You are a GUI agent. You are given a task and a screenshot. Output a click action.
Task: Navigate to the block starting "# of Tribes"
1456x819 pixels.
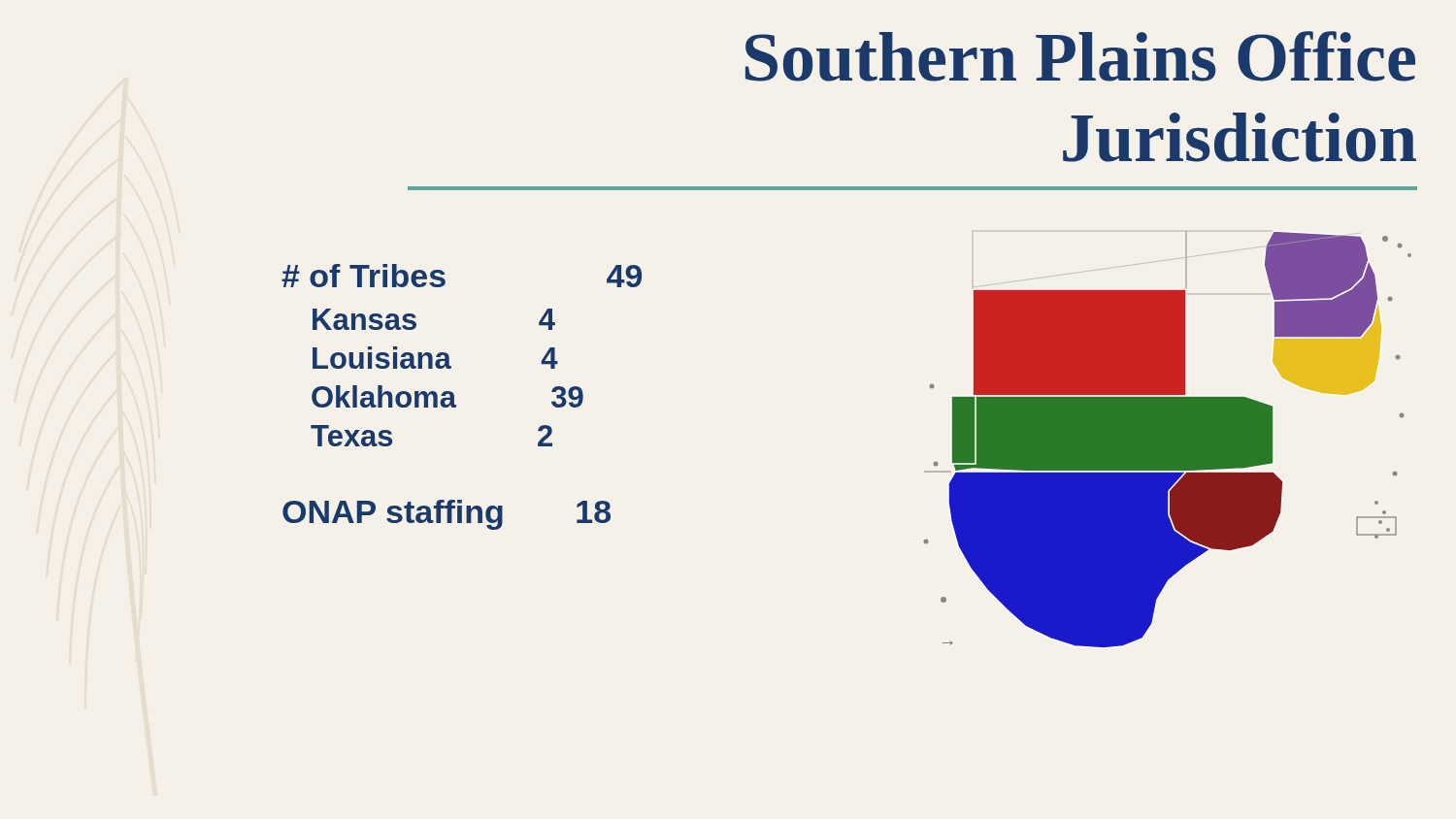point(362,275)
